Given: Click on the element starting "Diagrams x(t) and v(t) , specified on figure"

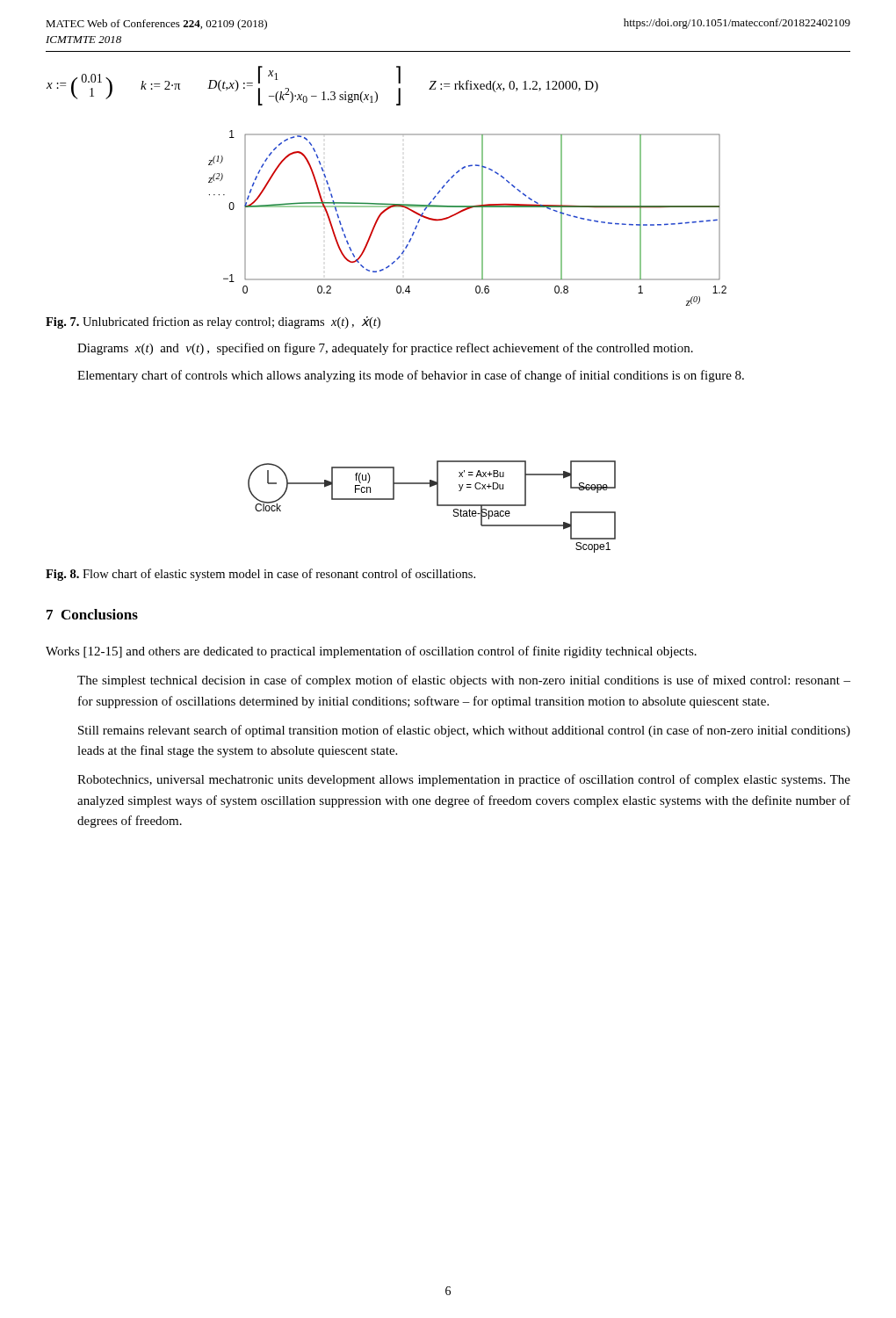Looking at the screenshot, I should pyautogui.click(x=464, y=362).
